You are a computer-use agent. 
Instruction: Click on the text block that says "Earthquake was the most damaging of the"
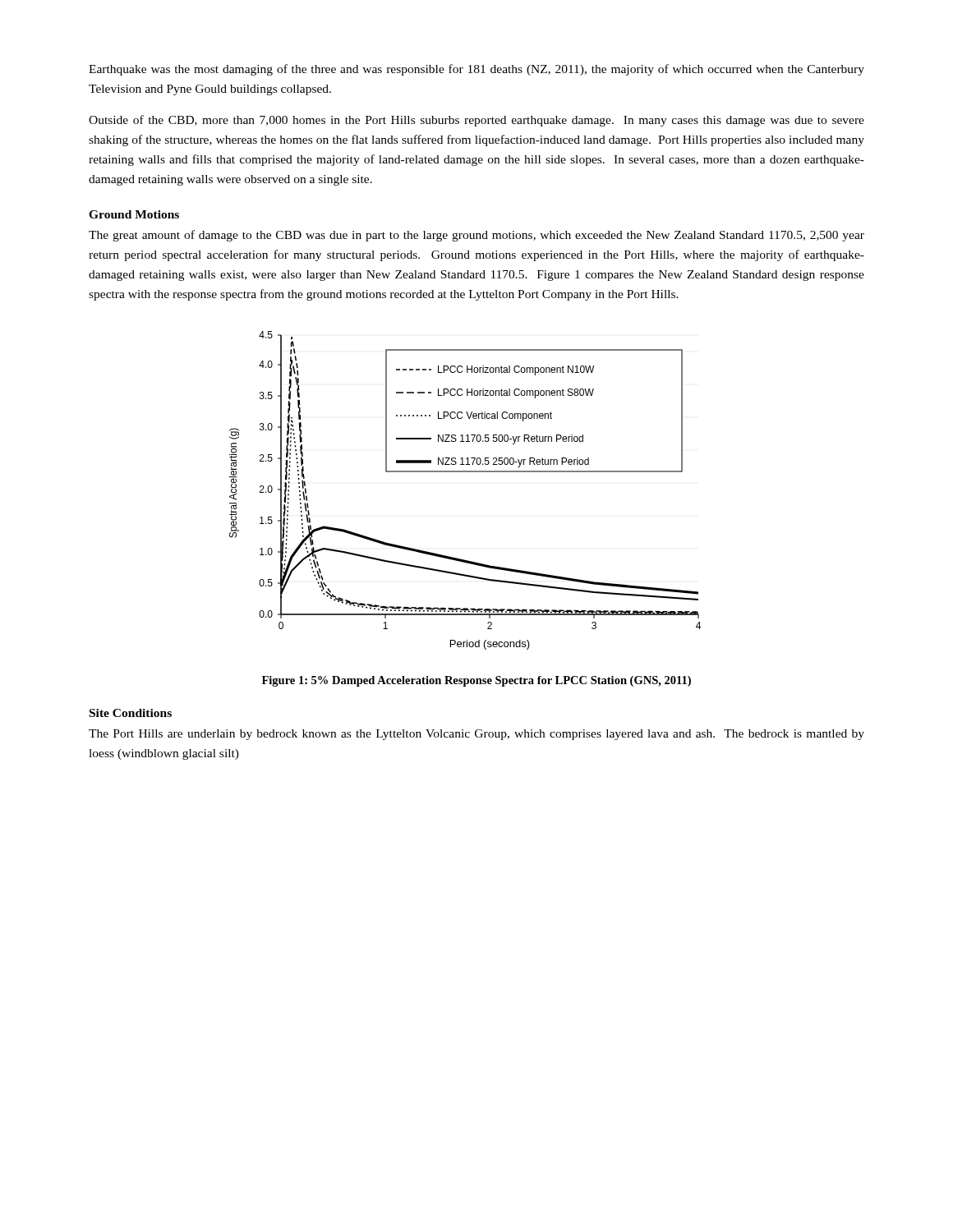pos(476,78)
